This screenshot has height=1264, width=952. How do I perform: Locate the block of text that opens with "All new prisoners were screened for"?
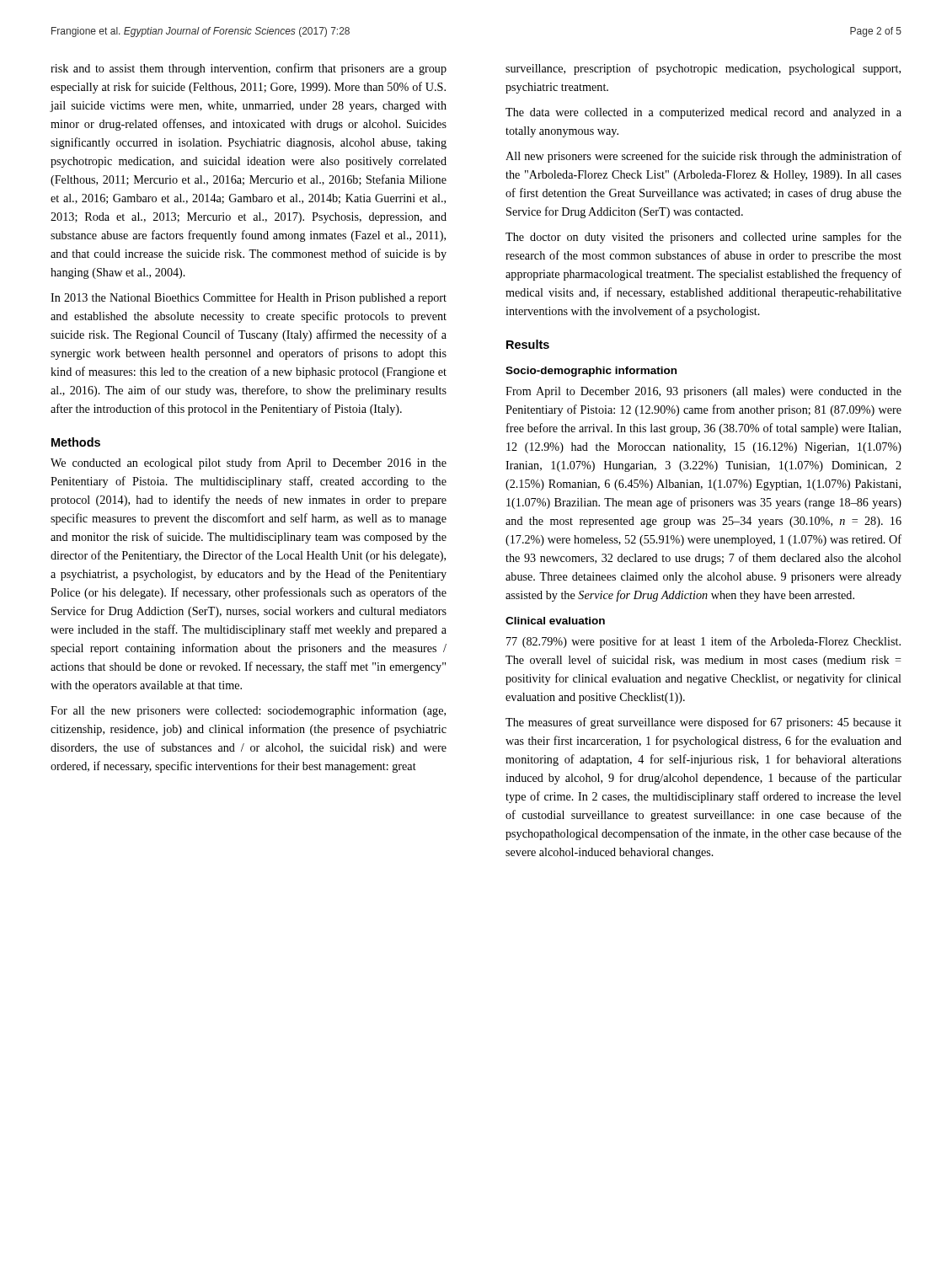[703, 184]
